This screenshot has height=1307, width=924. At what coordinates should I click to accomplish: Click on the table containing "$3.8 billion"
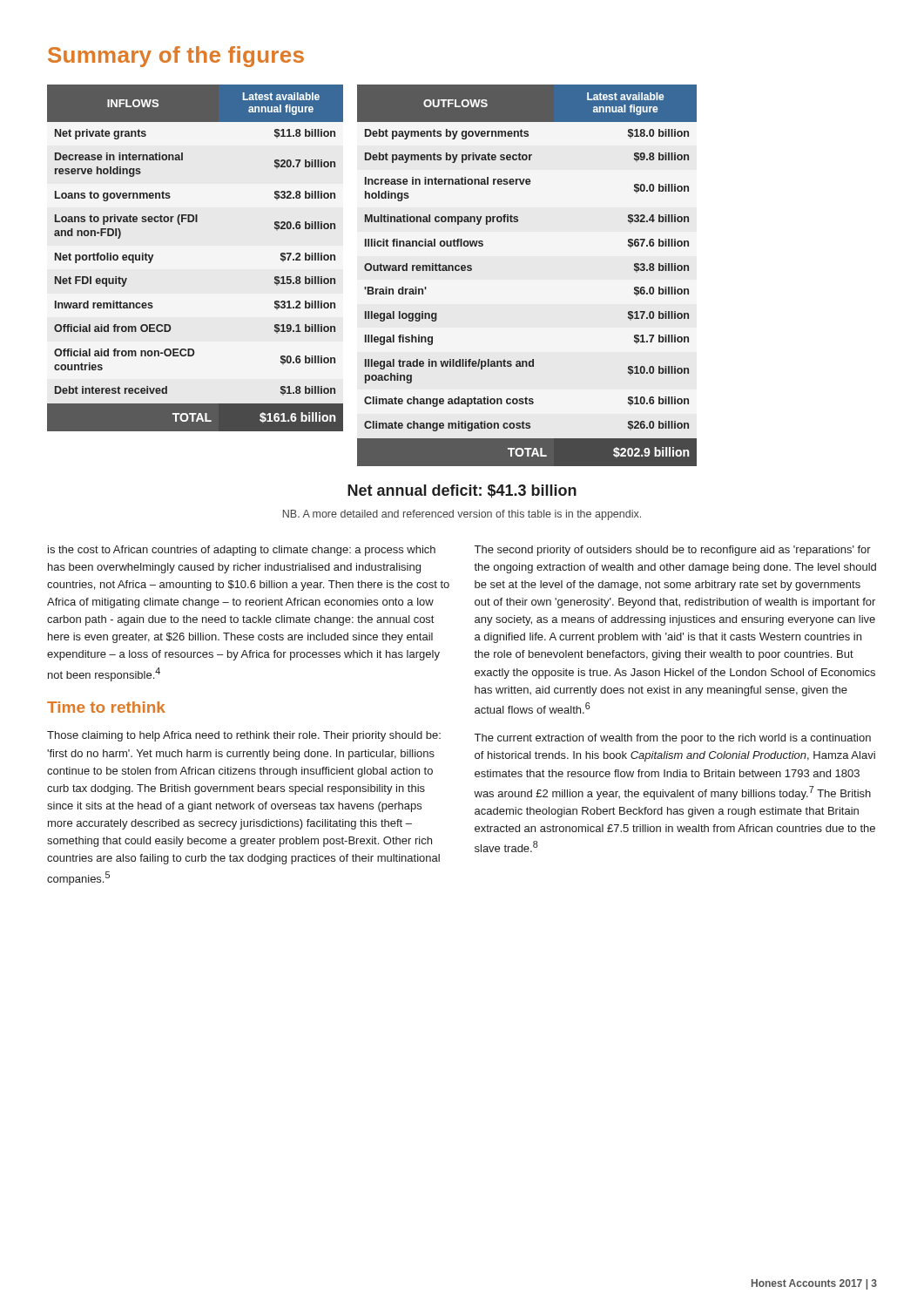[527, 275]
